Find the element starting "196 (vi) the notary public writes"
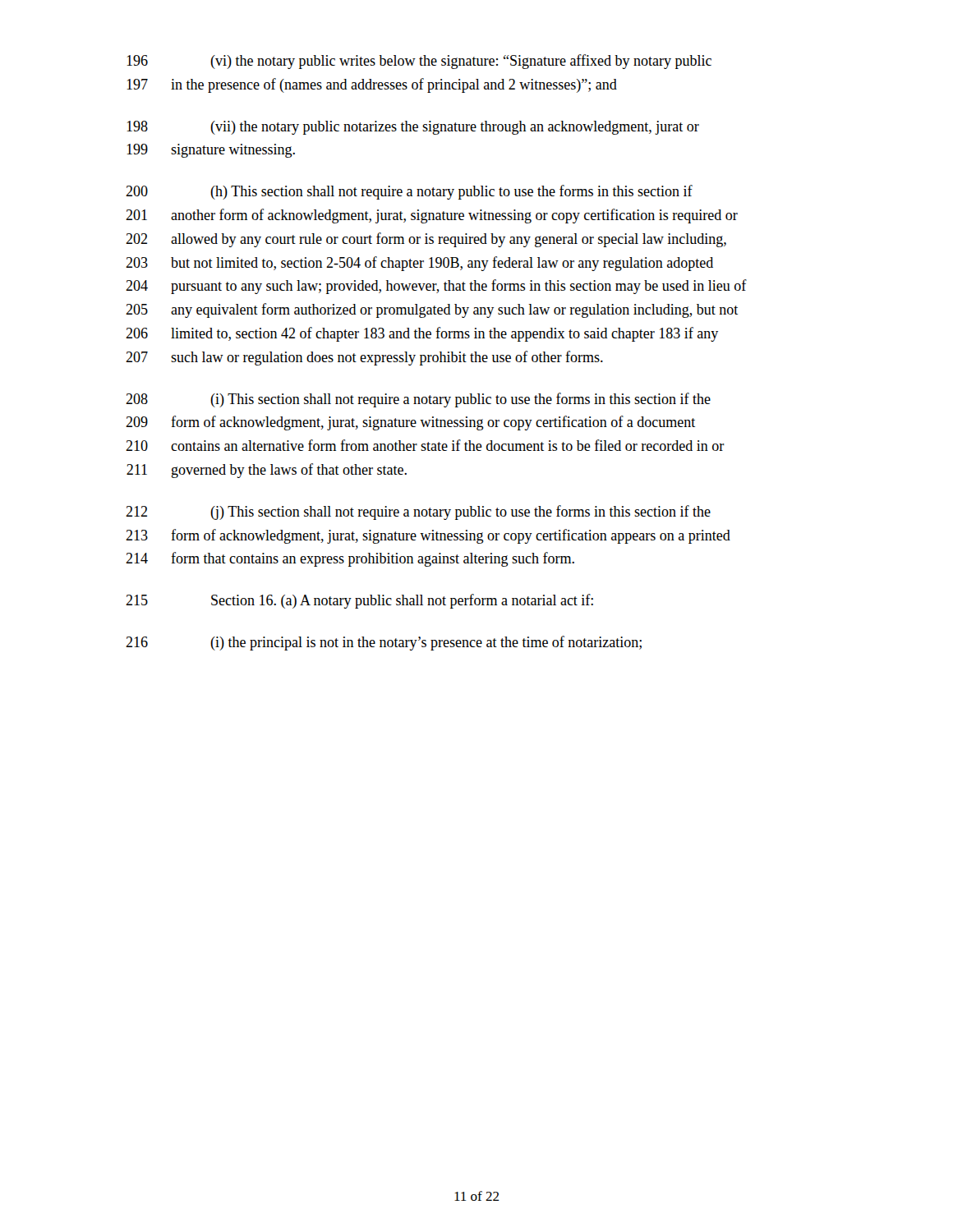 point(476,61)
